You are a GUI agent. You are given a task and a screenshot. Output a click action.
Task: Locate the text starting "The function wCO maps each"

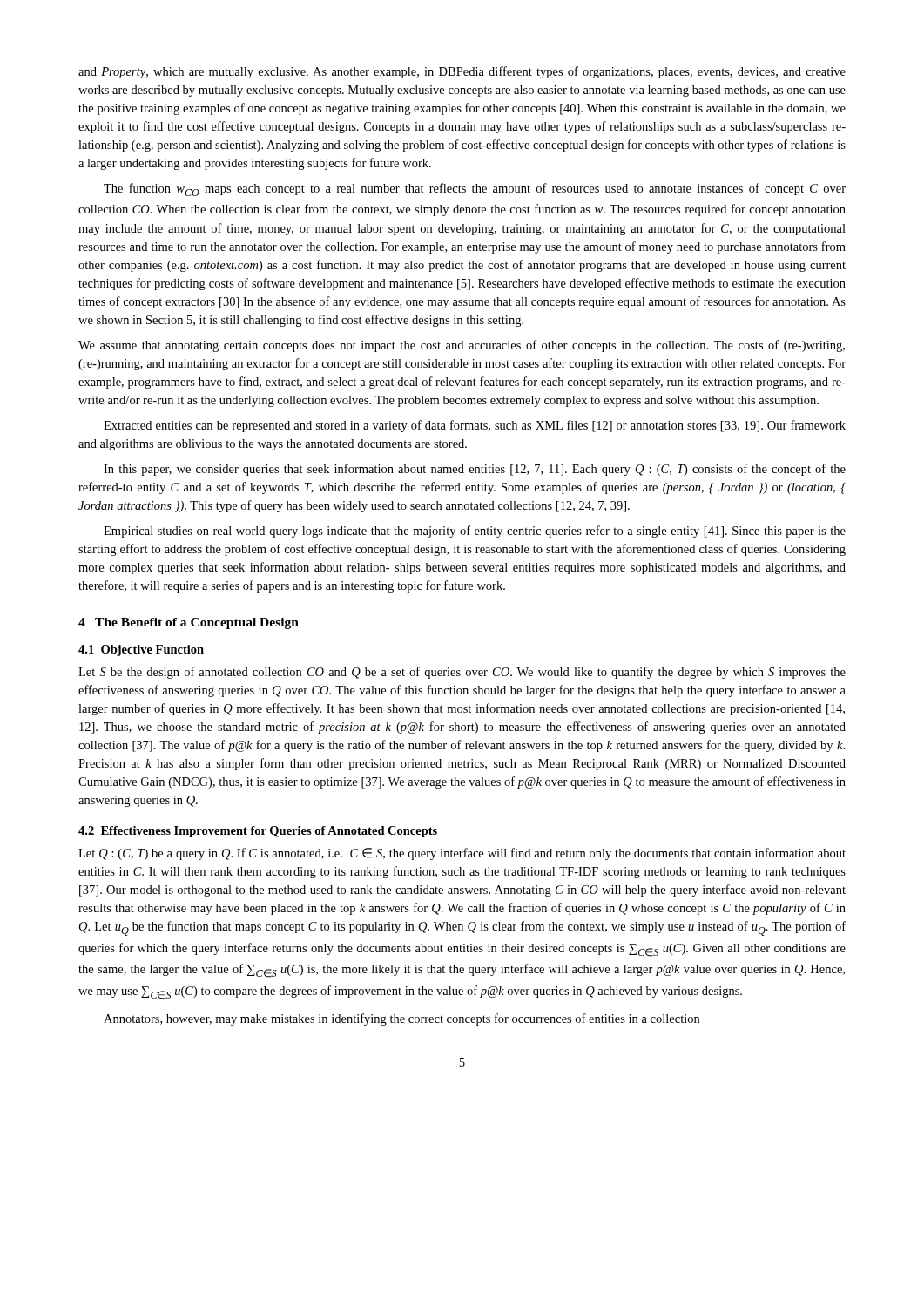point(462,254)
